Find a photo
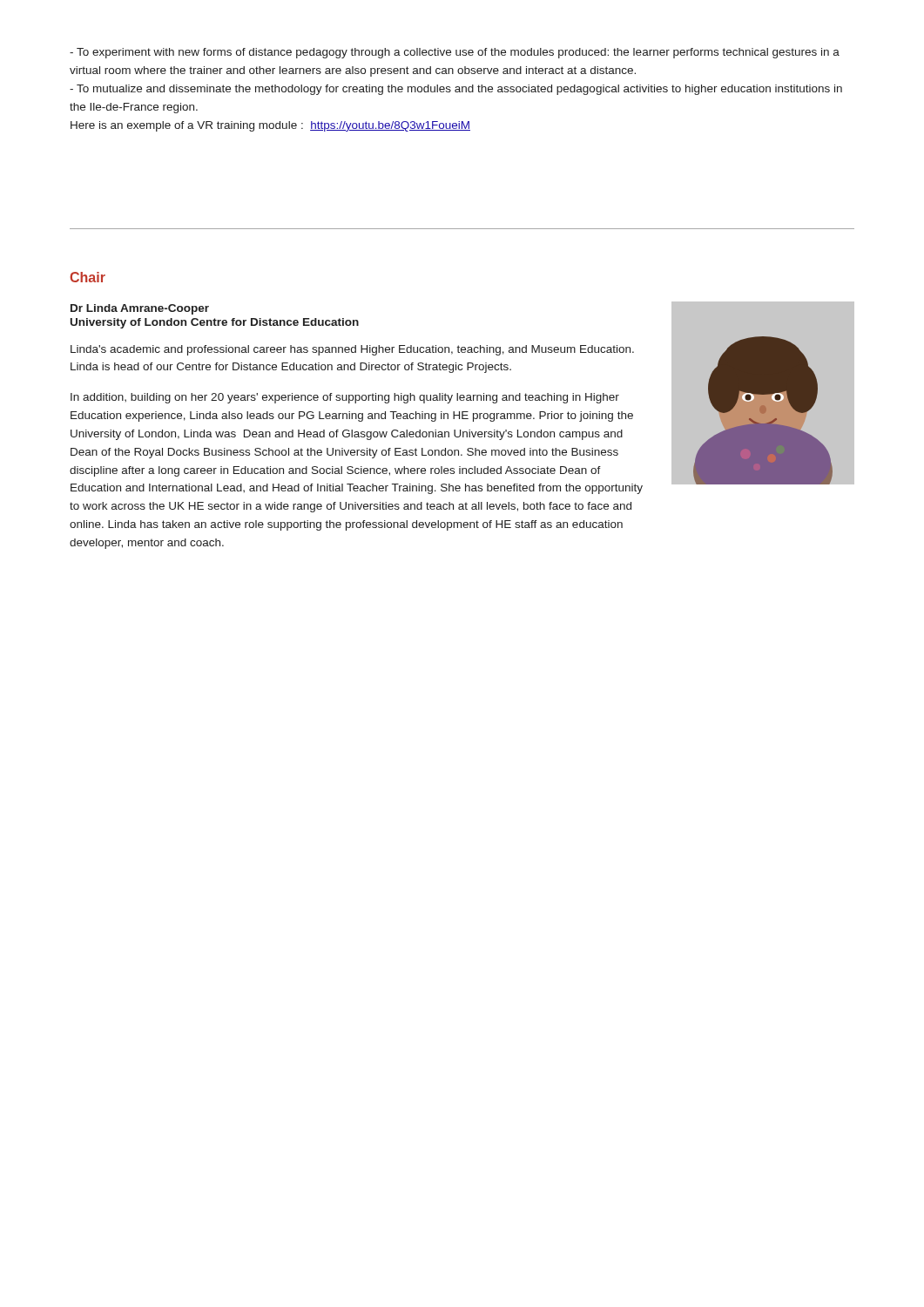The height and width of the screenshot is (1307, 924). click(x=763, y=393)
